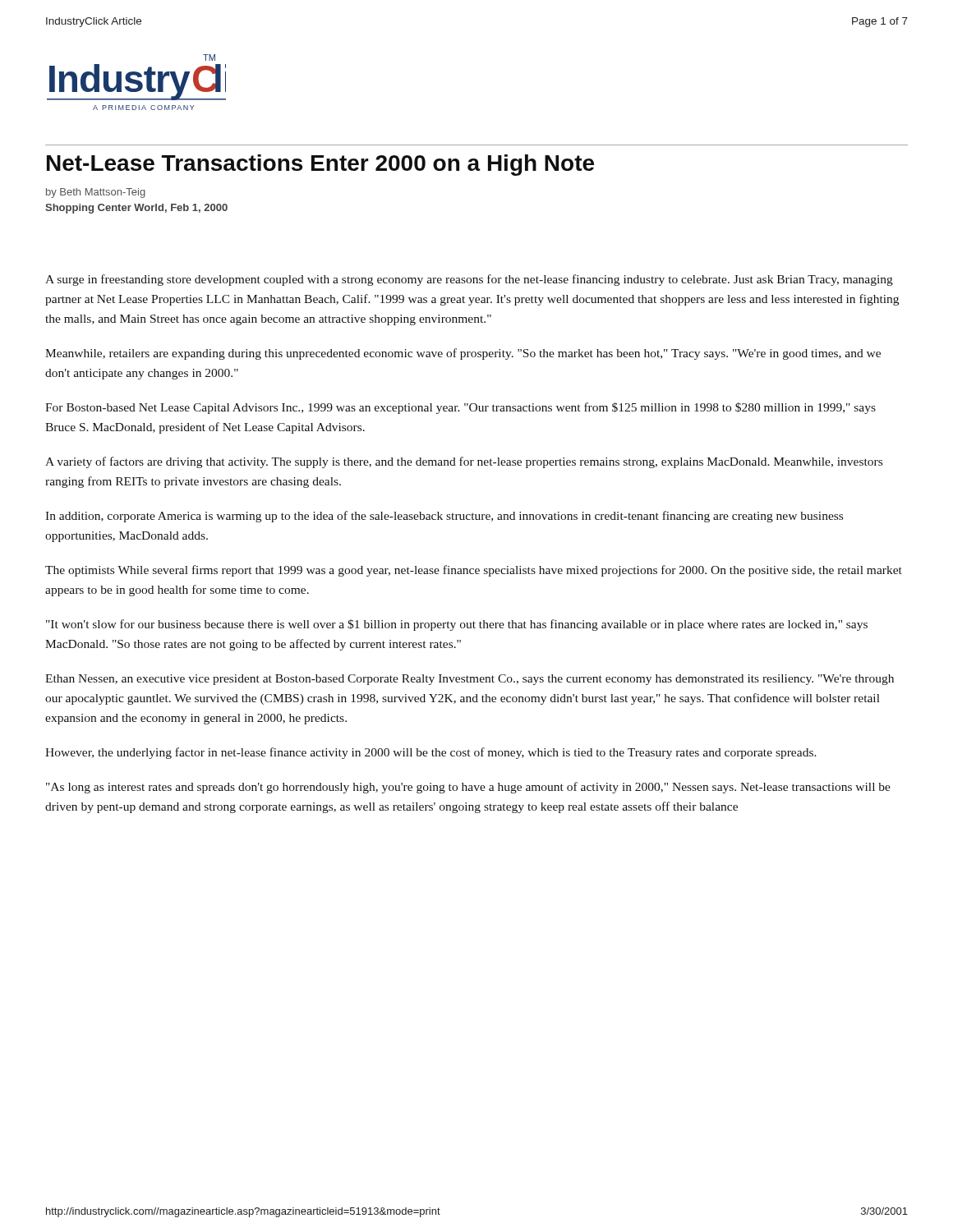Locate the text block starting "A surge in freestanding store"
953x1232 pixels.
[x=472, y=299]
